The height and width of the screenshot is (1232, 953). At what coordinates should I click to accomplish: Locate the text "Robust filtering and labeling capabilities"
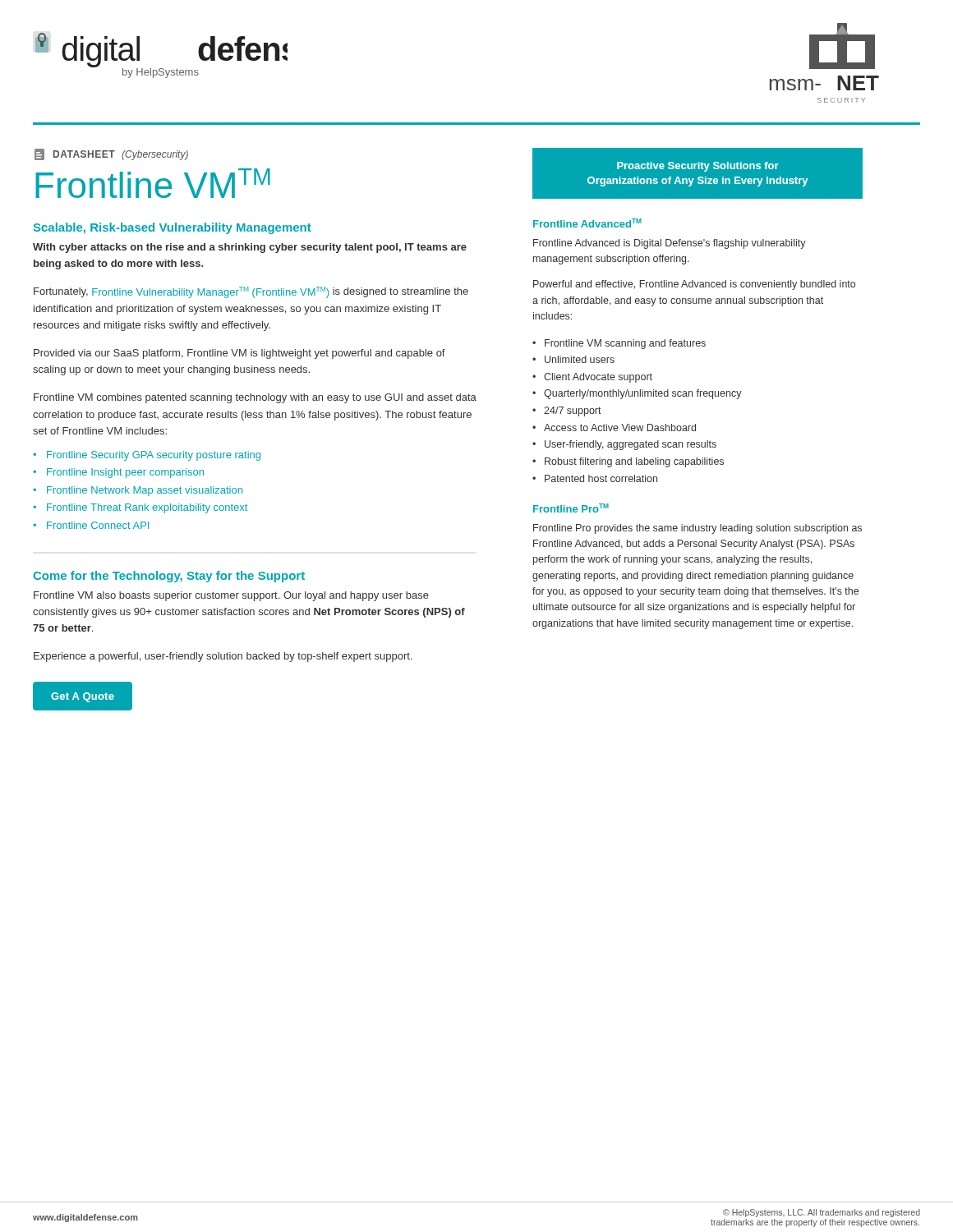[x=634, y=462]
